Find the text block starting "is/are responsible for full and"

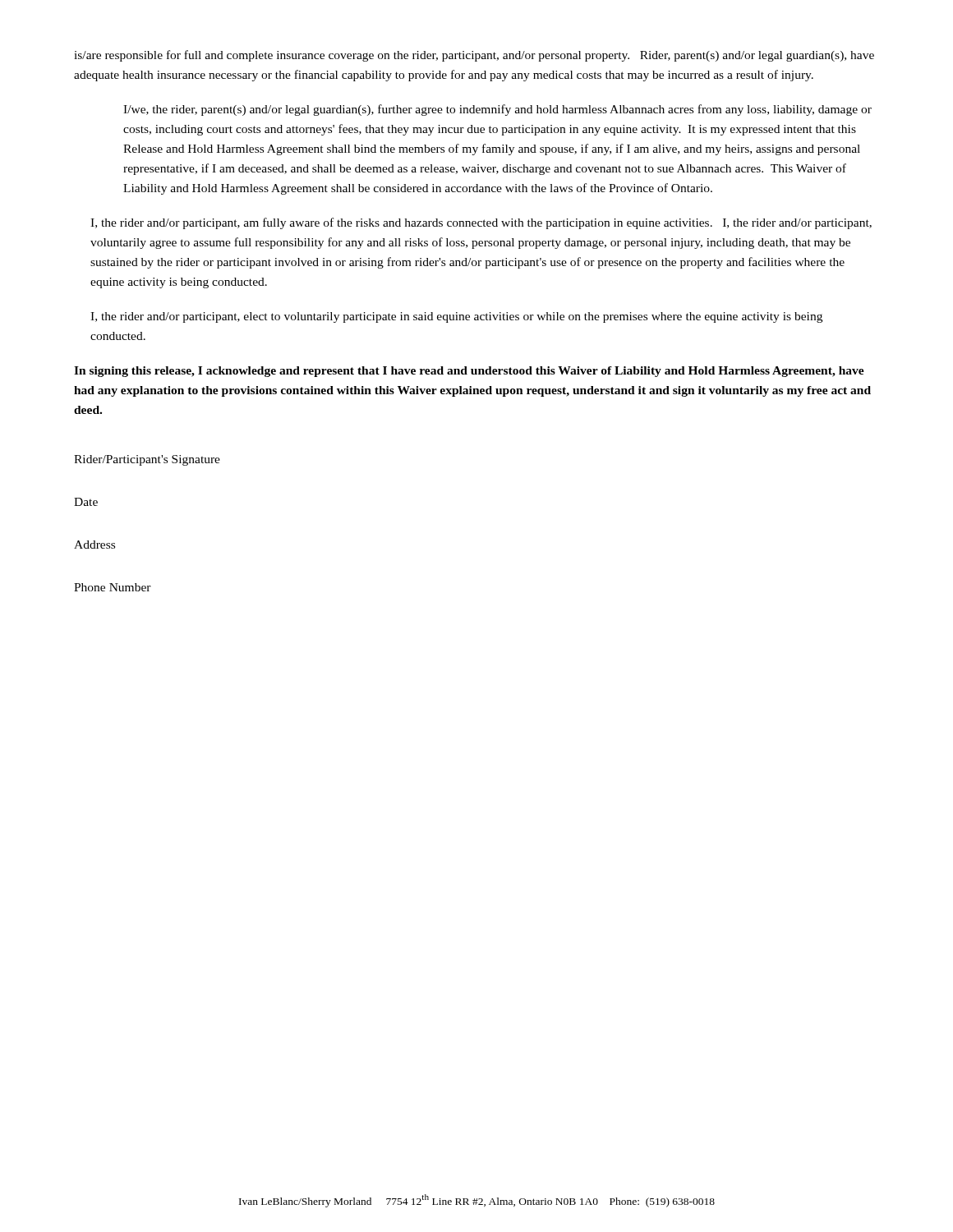474,64
